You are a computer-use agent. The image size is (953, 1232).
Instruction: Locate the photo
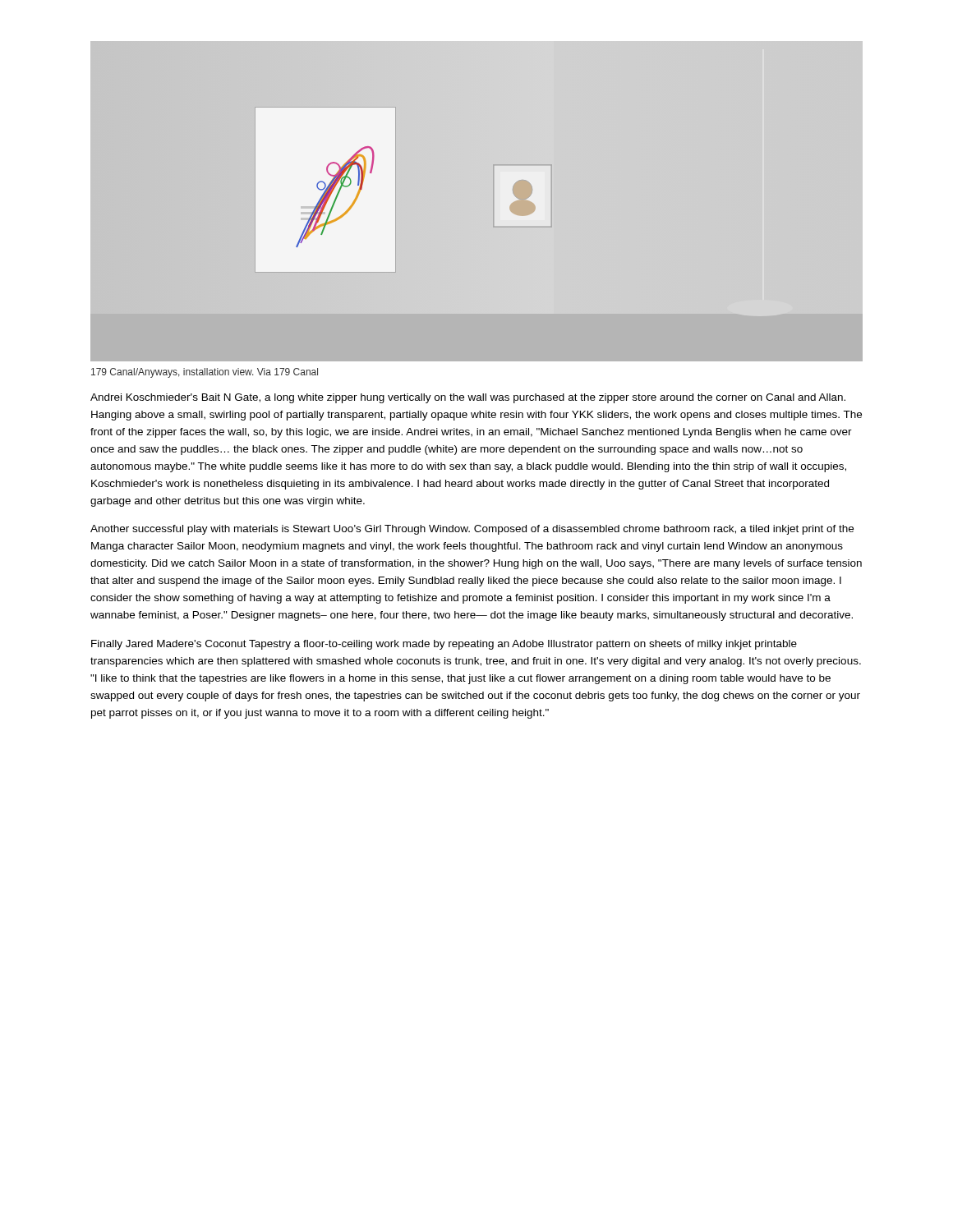coord(476,201)
